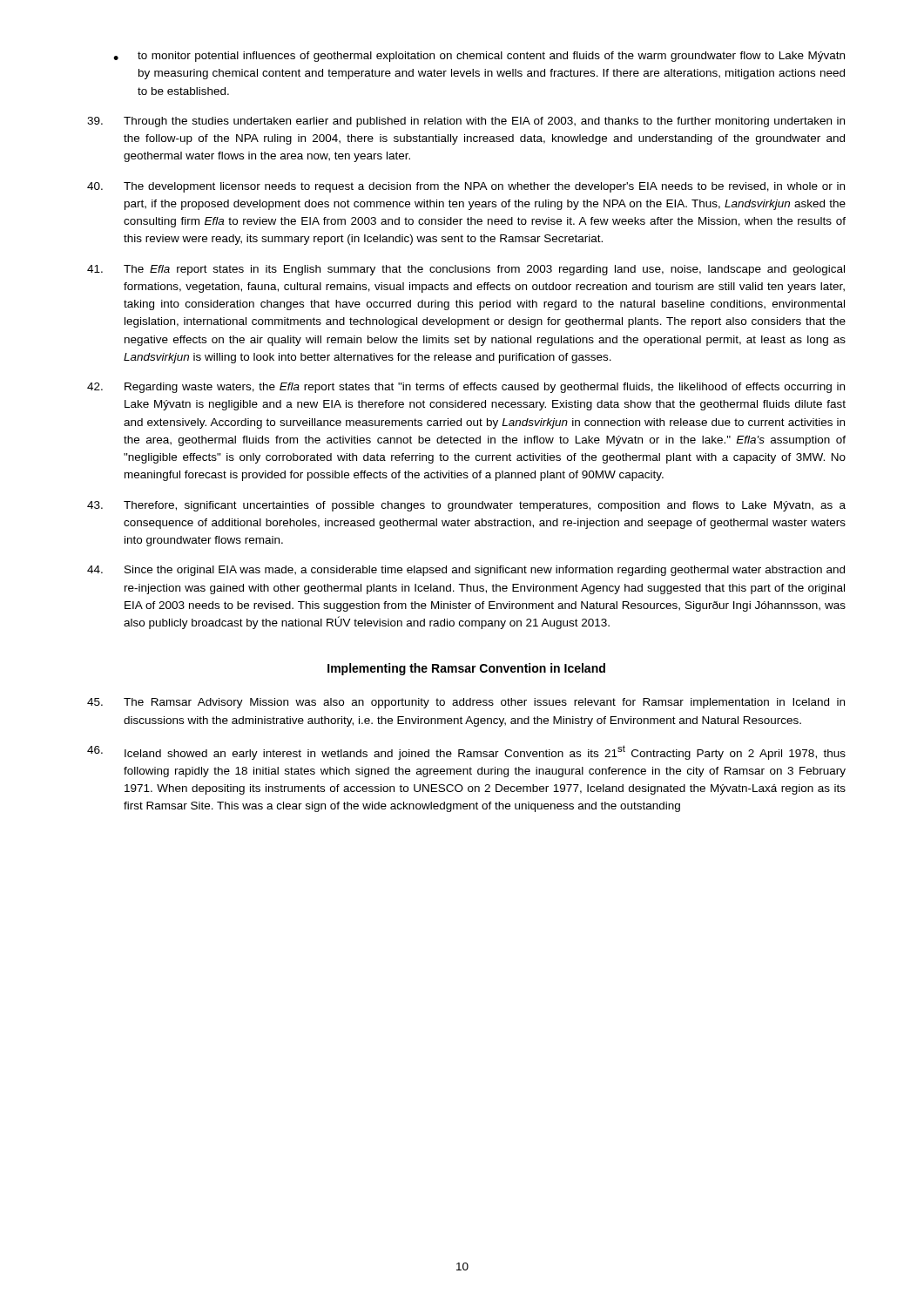The image size is (924, 1307).
Task: Locate the block of text that opens with "45. The Ramsar"
Action: click(x=466, y=711)
